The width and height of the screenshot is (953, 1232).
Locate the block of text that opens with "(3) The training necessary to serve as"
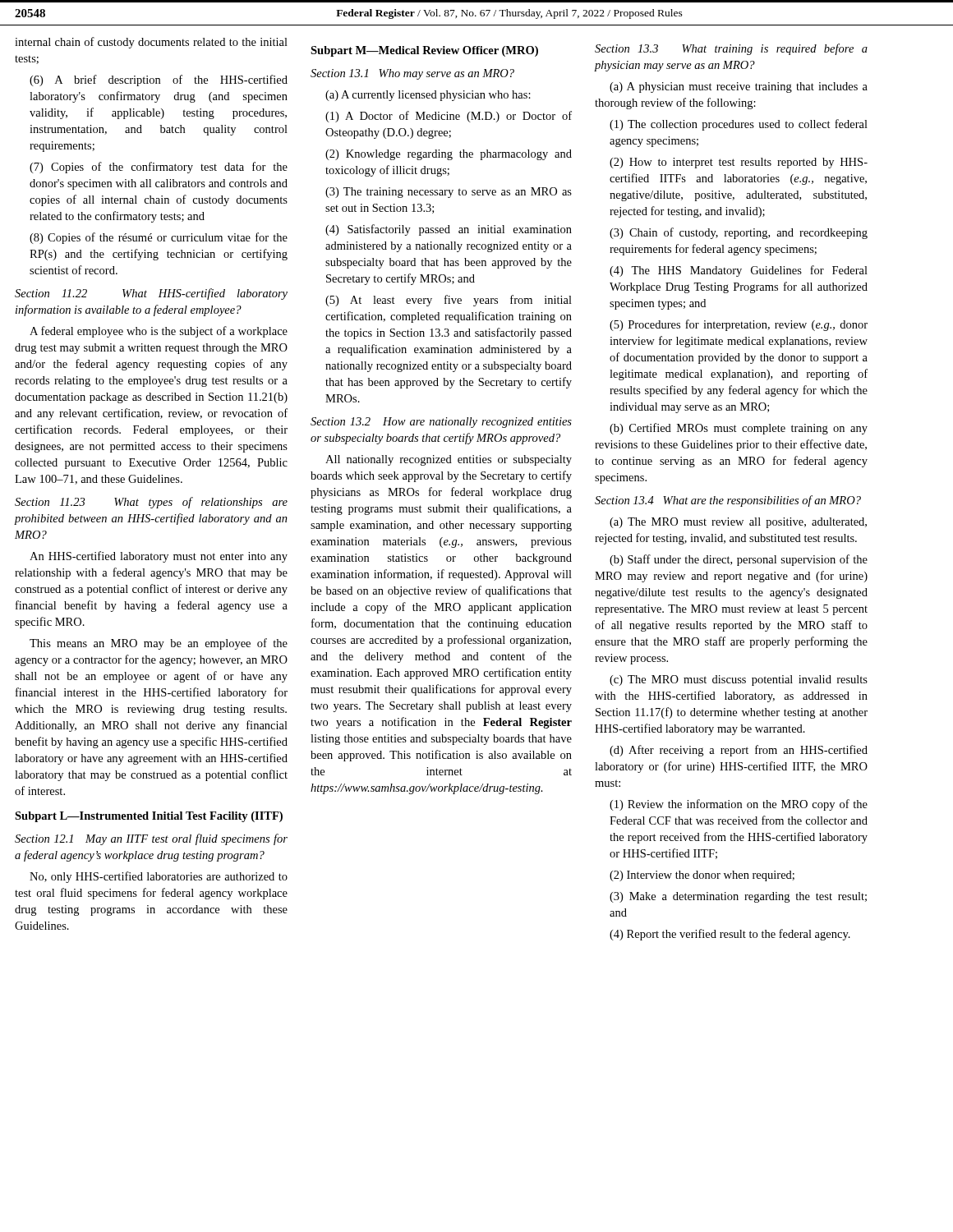[x=449, y=199]
